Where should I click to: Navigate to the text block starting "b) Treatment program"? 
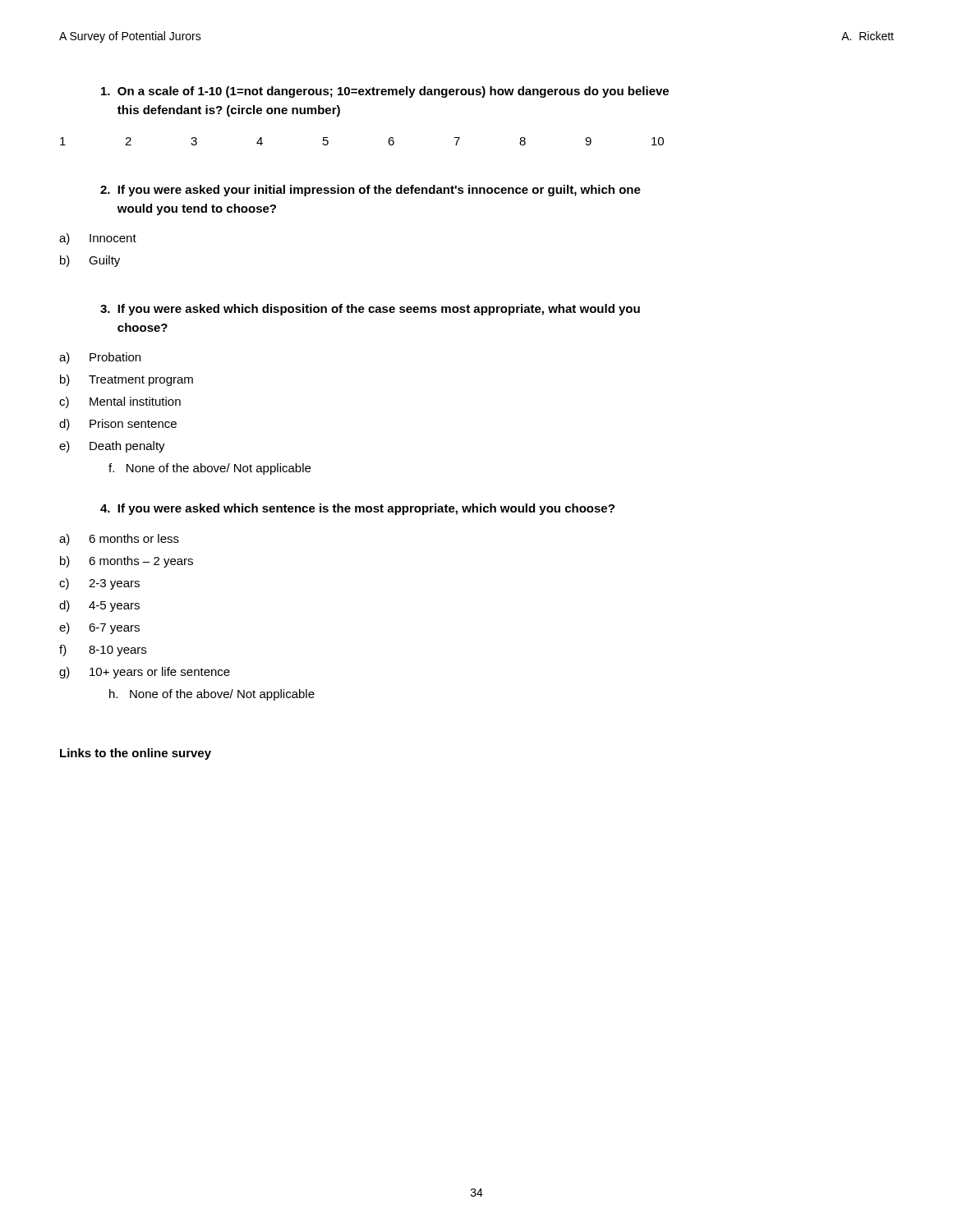coord(126,379)
